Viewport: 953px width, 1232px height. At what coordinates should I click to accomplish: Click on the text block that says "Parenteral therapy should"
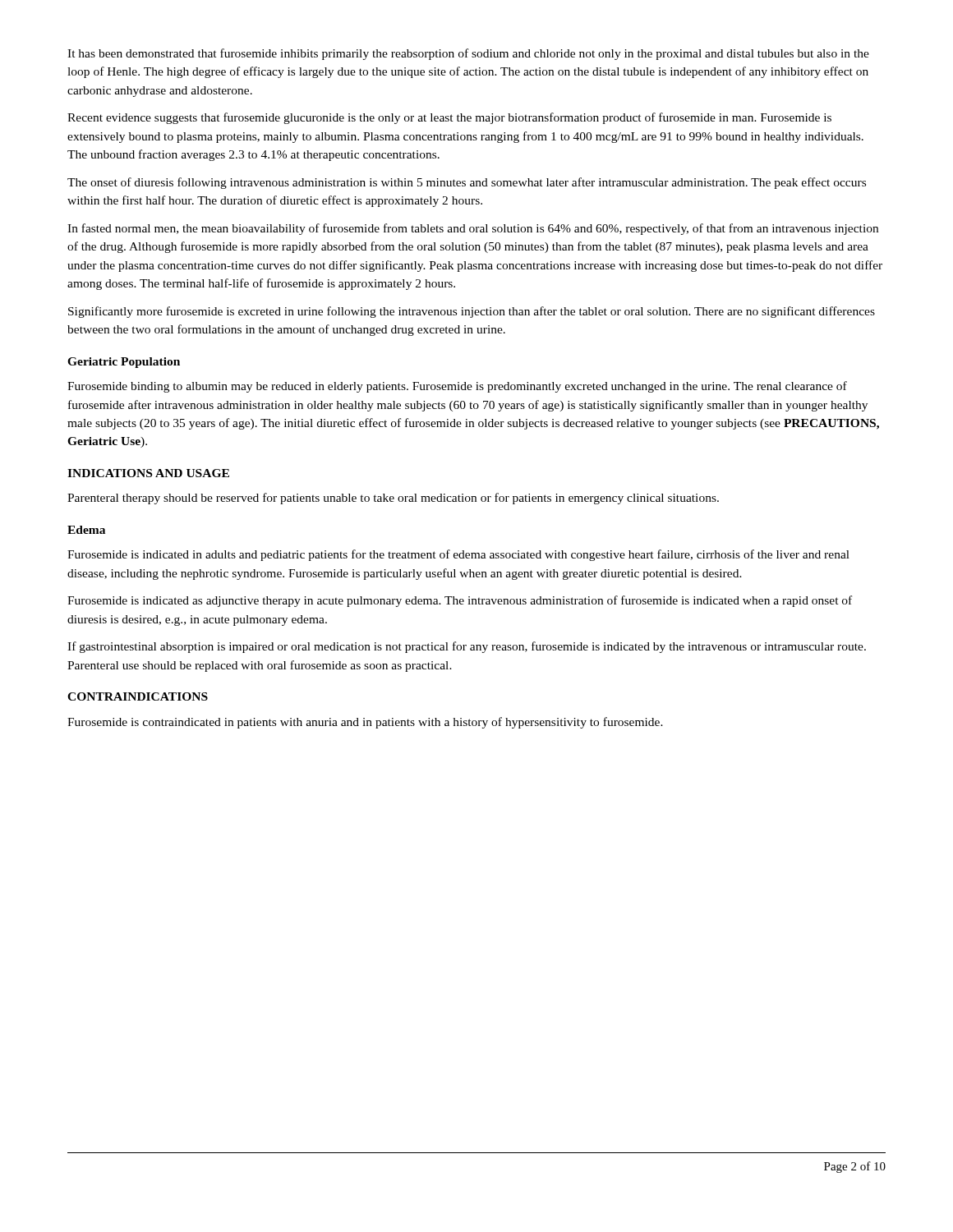[x=476, y=498]
